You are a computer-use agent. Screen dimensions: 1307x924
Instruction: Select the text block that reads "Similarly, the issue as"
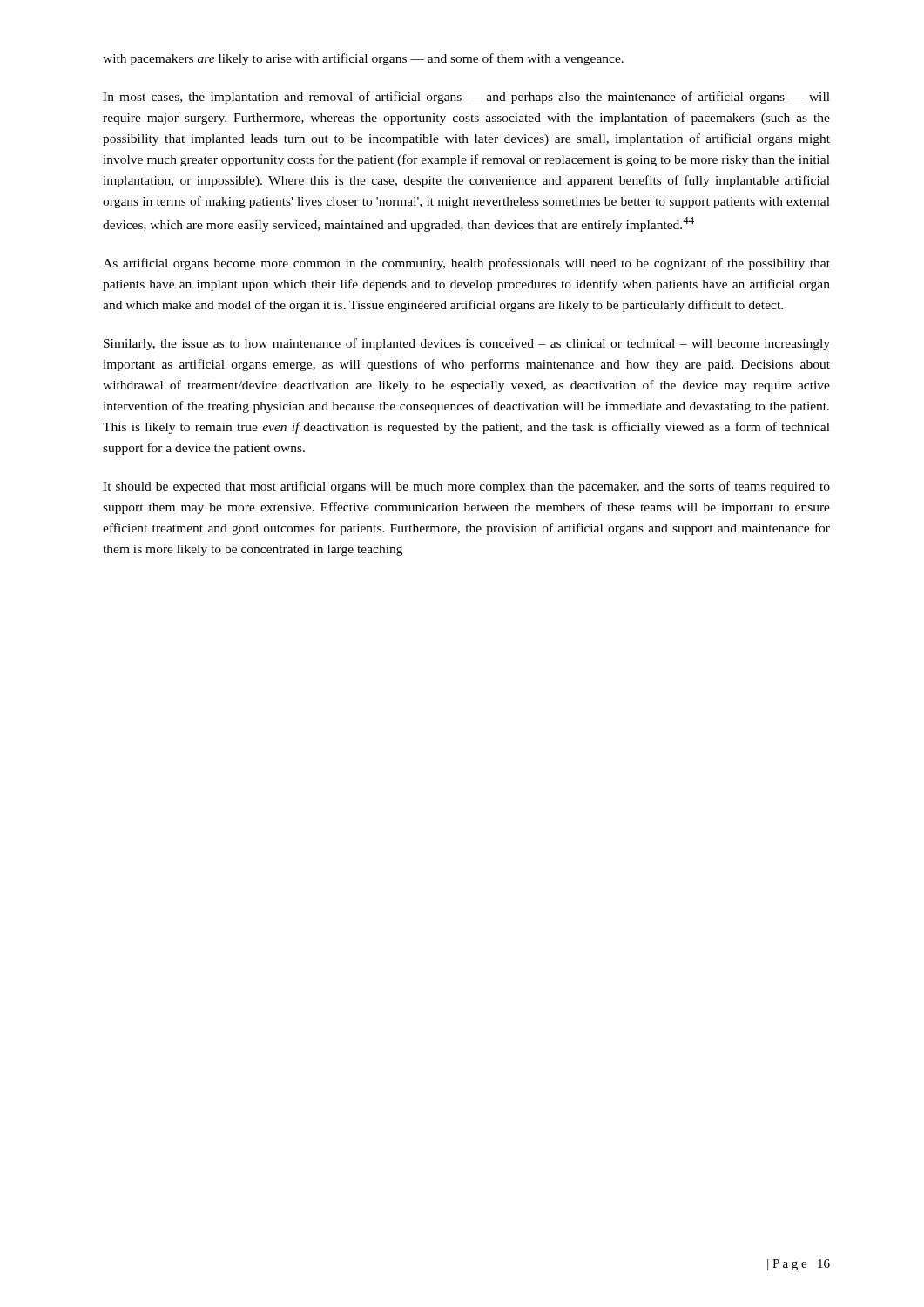(466, 395)
